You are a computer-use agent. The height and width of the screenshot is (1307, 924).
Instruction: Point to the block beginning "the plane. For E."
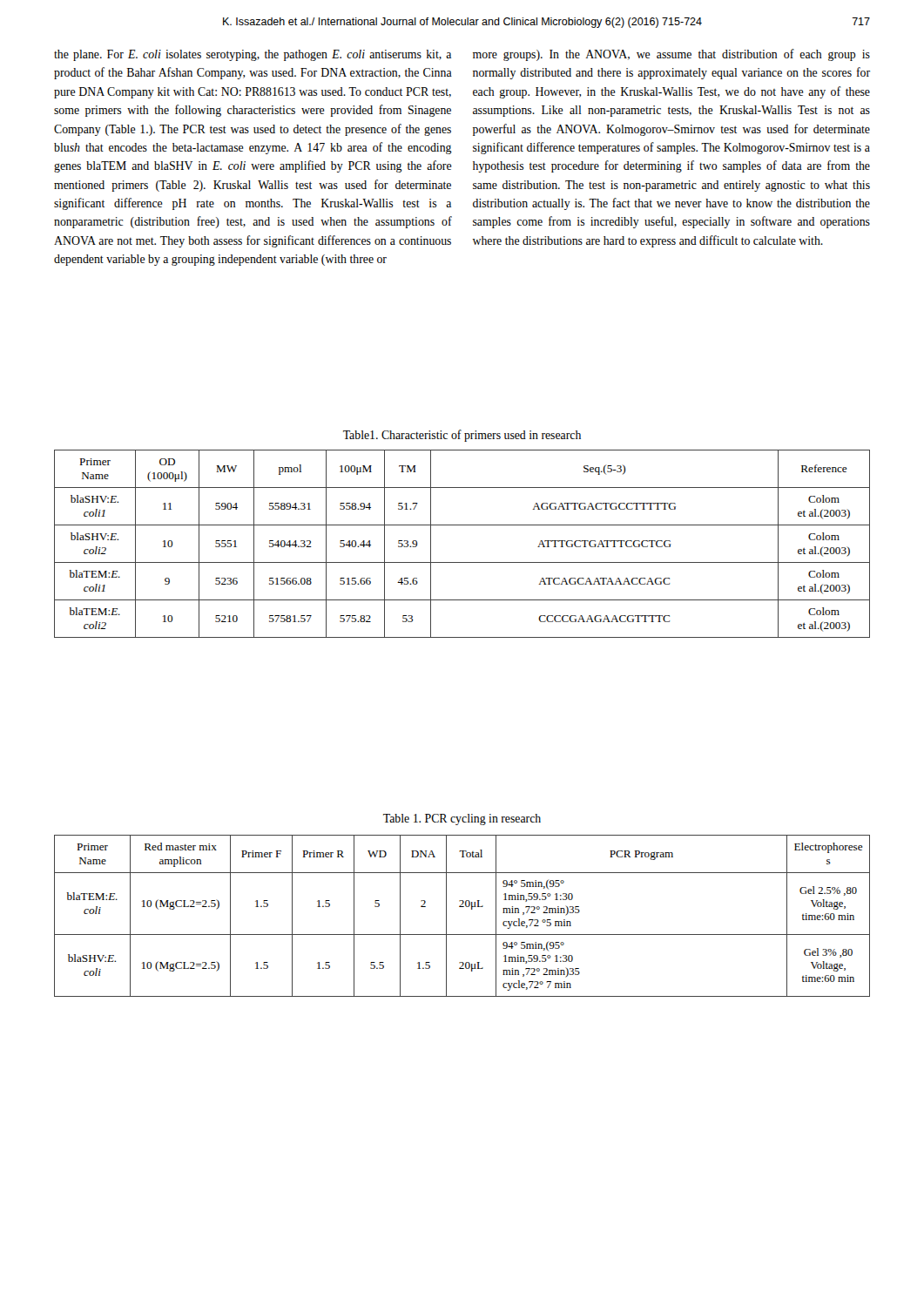tap(253, 157)
